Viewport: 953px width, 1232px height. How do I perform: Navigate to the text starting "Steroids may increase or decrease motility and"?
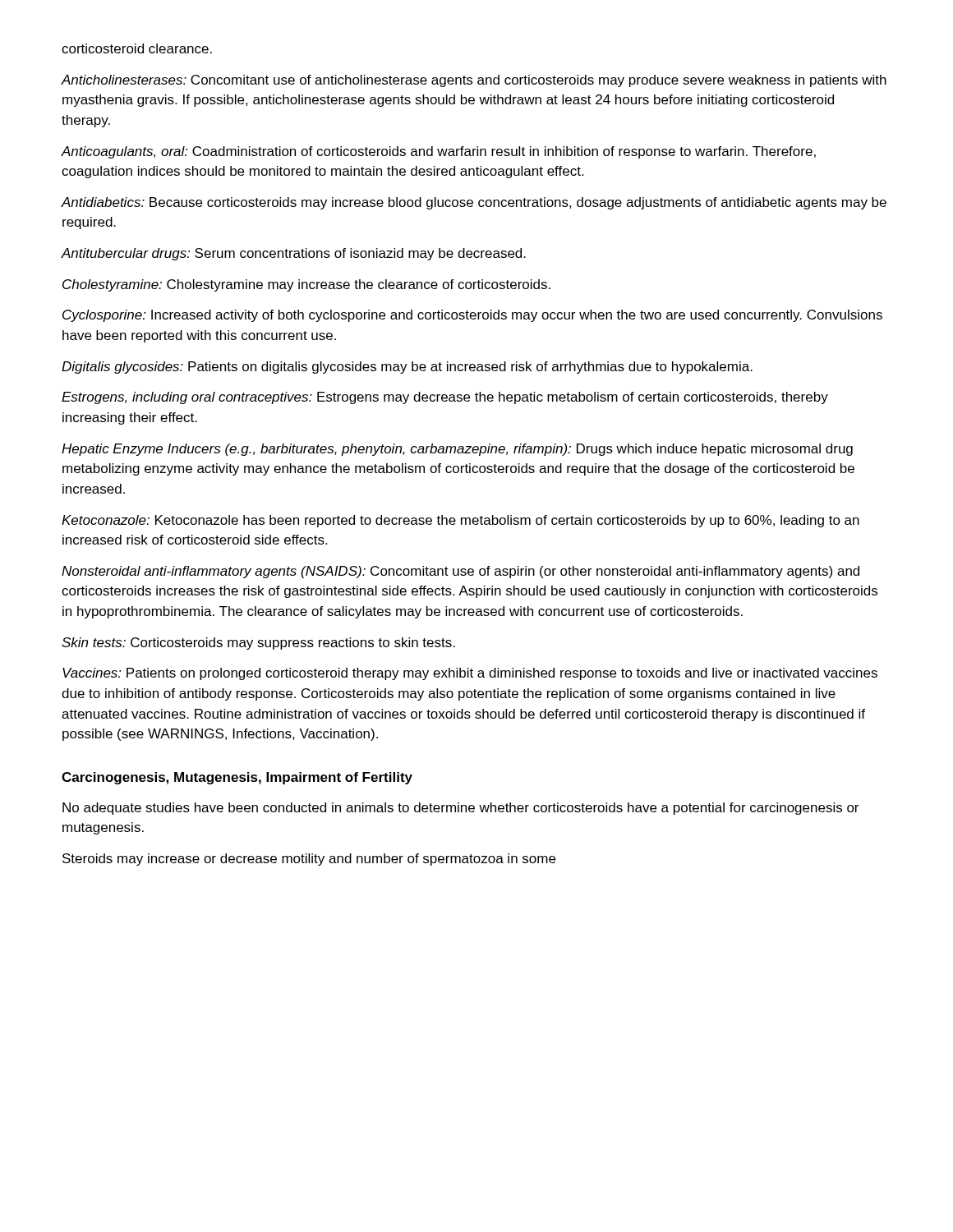pyautogui.click(x=309, y=859)
